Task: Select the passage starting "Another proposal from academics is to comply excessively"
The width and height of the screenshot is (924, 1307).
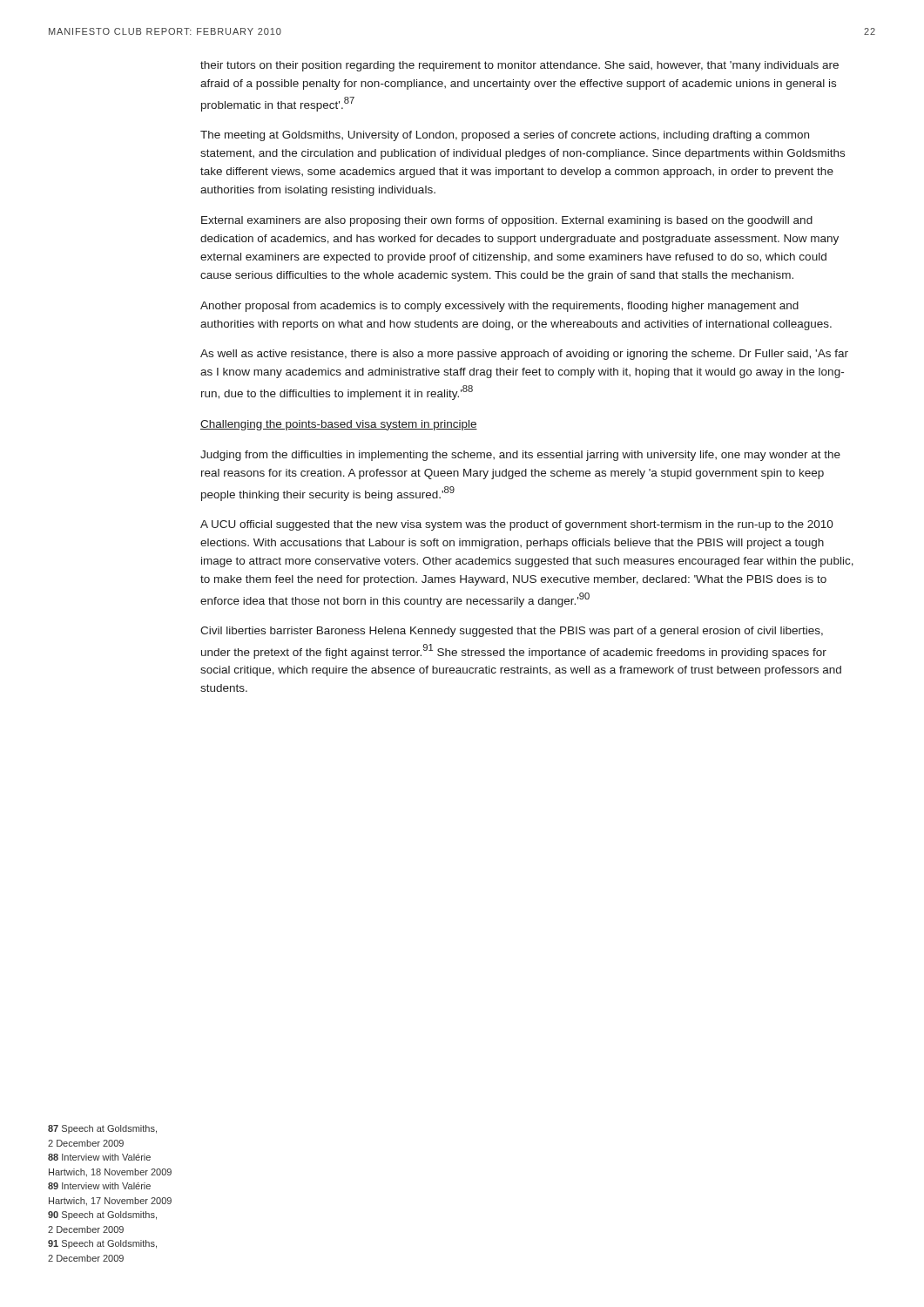Action: [527, 315]
